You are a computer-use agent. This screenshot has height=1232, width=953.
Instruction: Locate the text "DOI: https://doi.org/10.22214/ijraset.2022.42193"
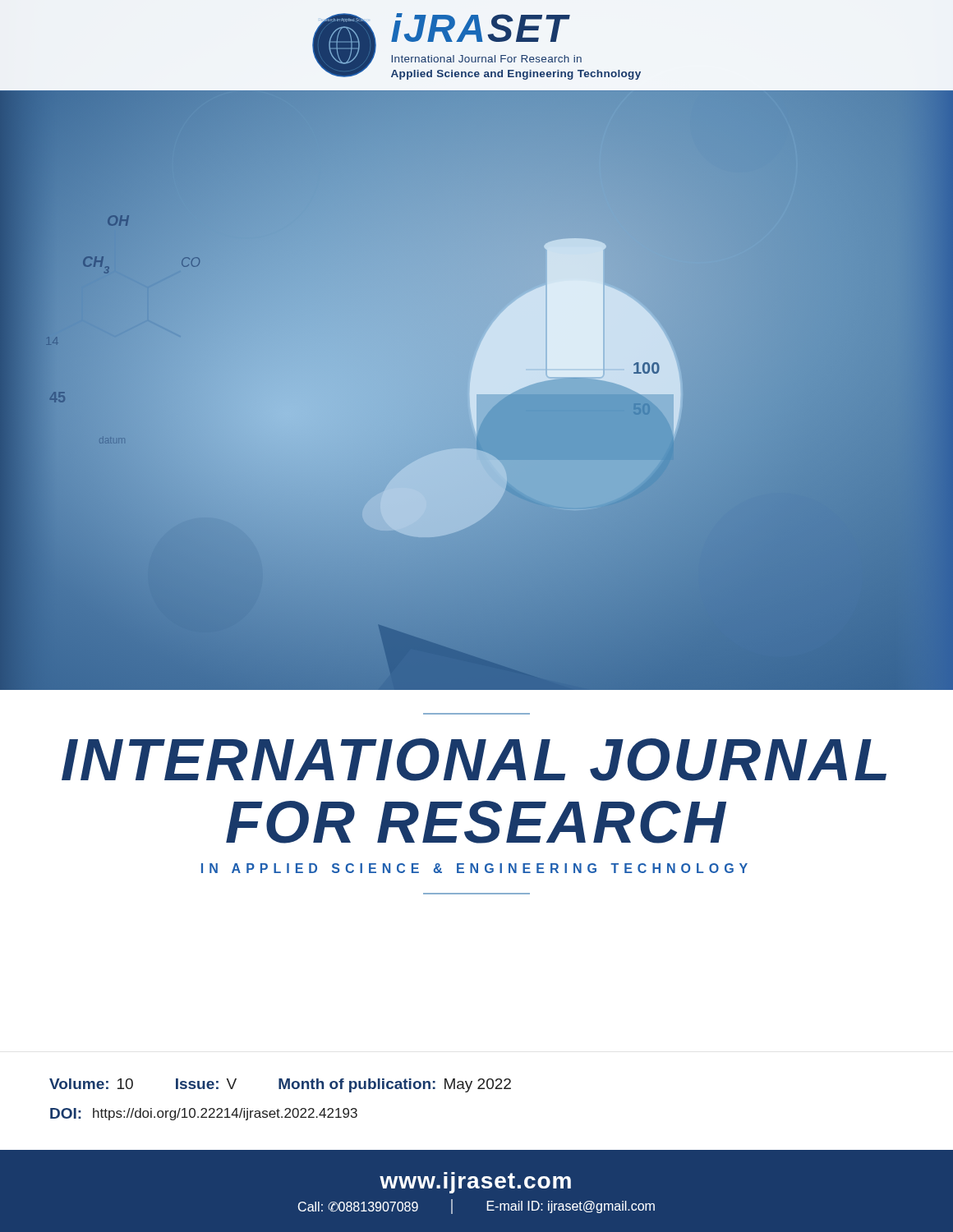pos(203,1114)
